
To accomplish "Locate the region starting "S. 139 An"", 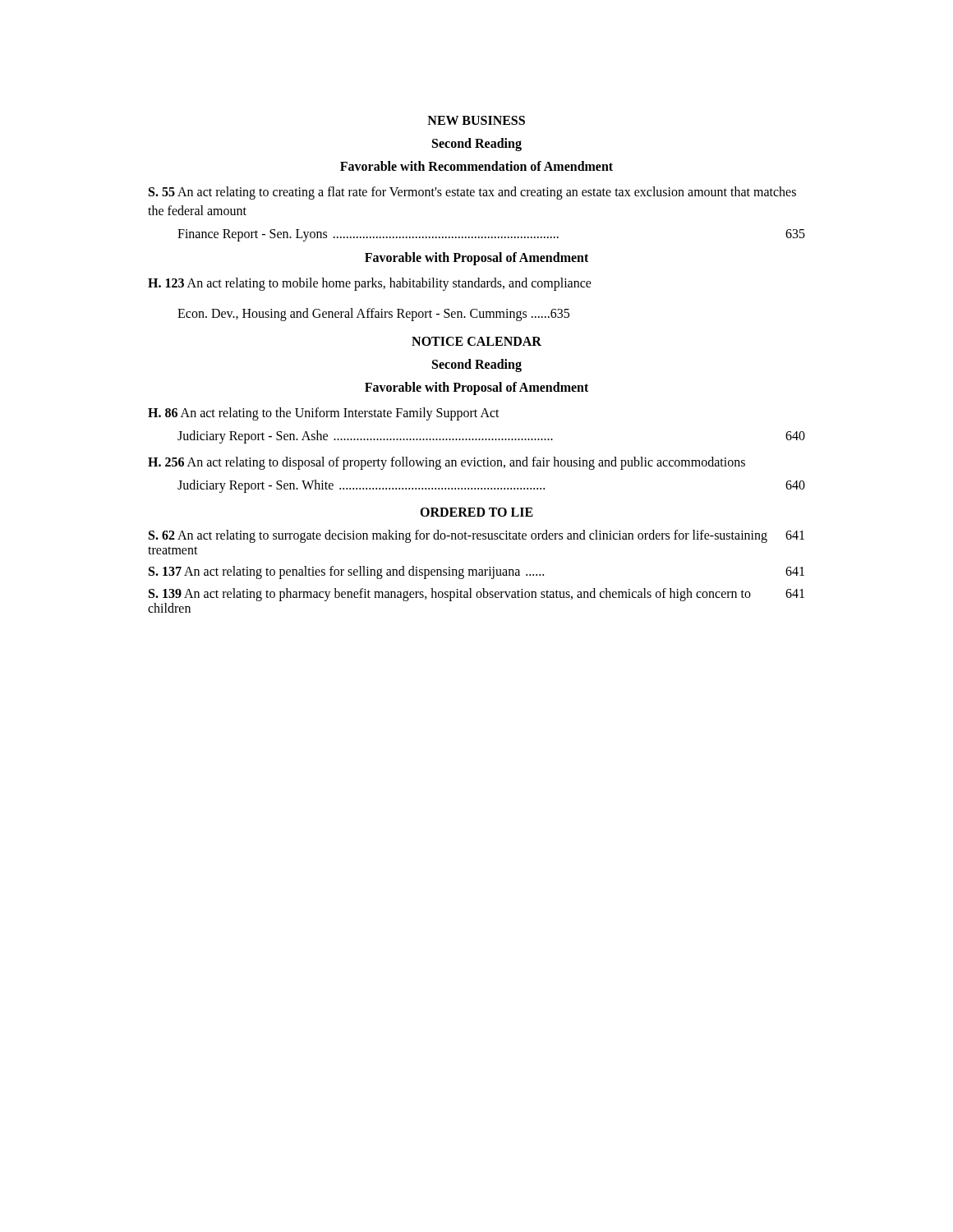I will coord(476,601).
